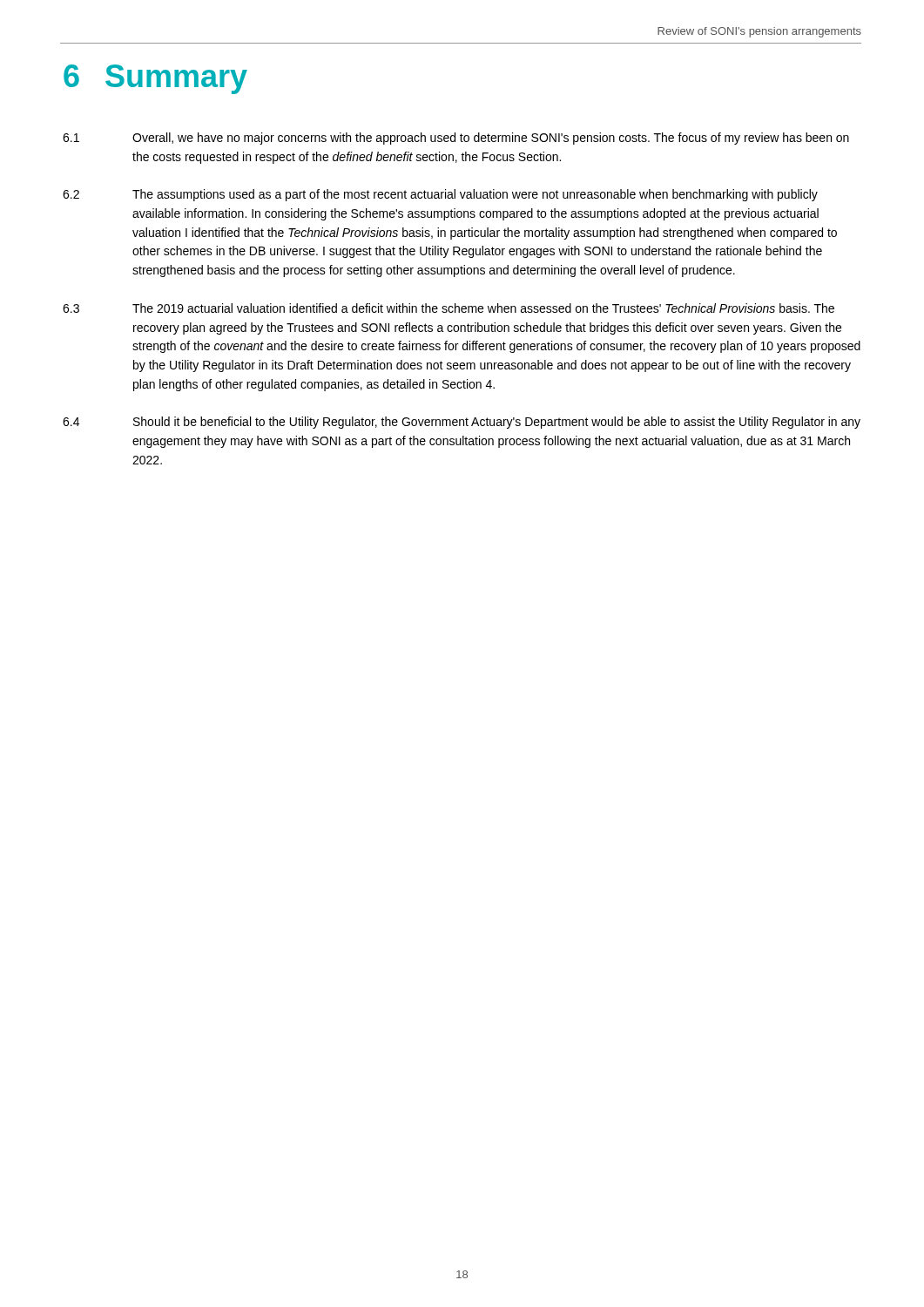
Task: Point to the block starting "6.4 Should it"
Action: (x=462, y=442)
